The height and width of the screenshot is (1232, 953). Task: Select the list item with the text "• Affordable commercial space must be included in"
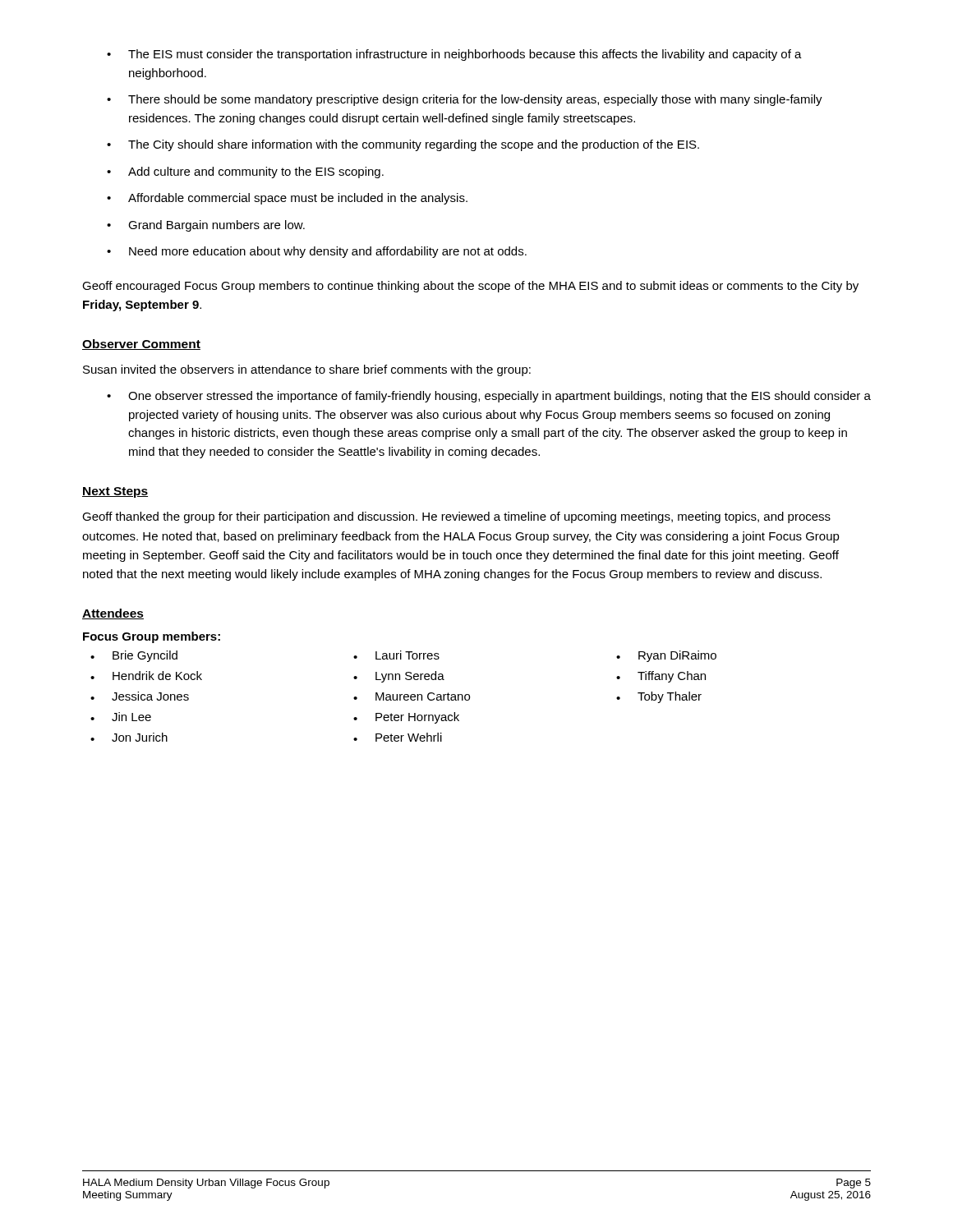pos(287,199)
